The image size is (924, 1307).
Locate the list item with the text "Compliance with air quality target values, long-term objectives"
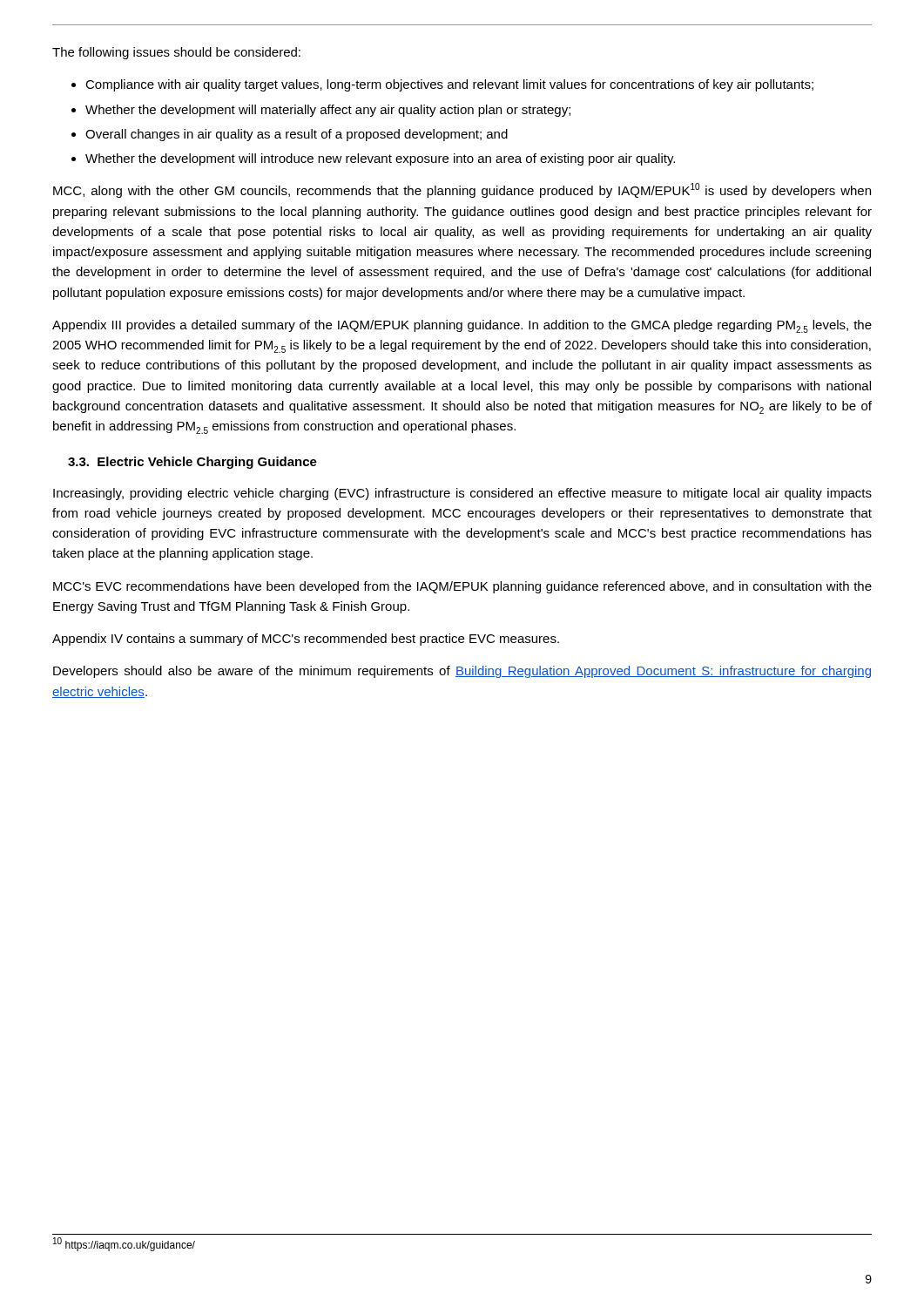coord(479,84)
